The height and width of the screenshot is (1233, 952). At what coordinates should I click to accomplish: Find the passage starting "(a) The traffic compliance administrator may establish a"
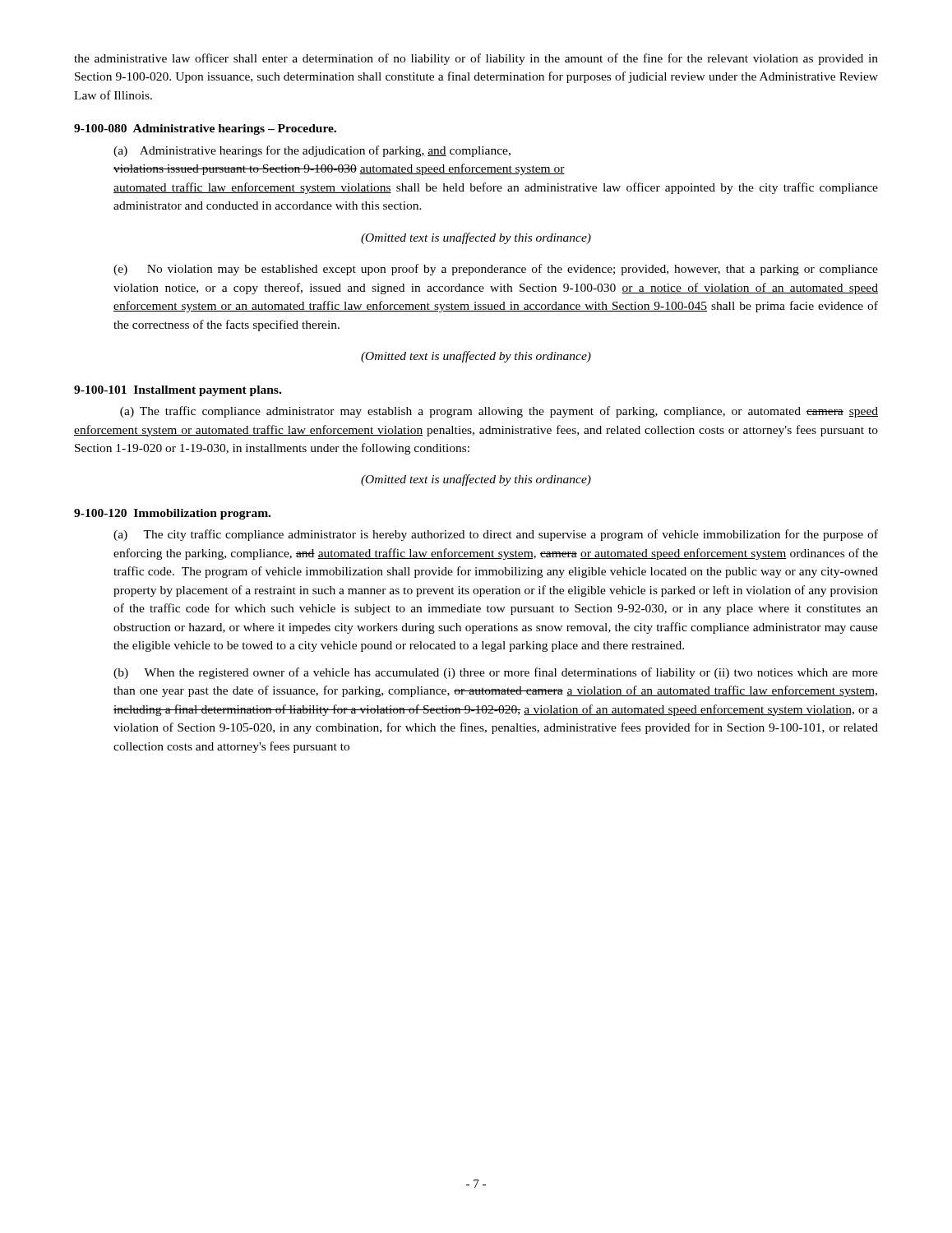pyautogui.click(x=476, y=430)
